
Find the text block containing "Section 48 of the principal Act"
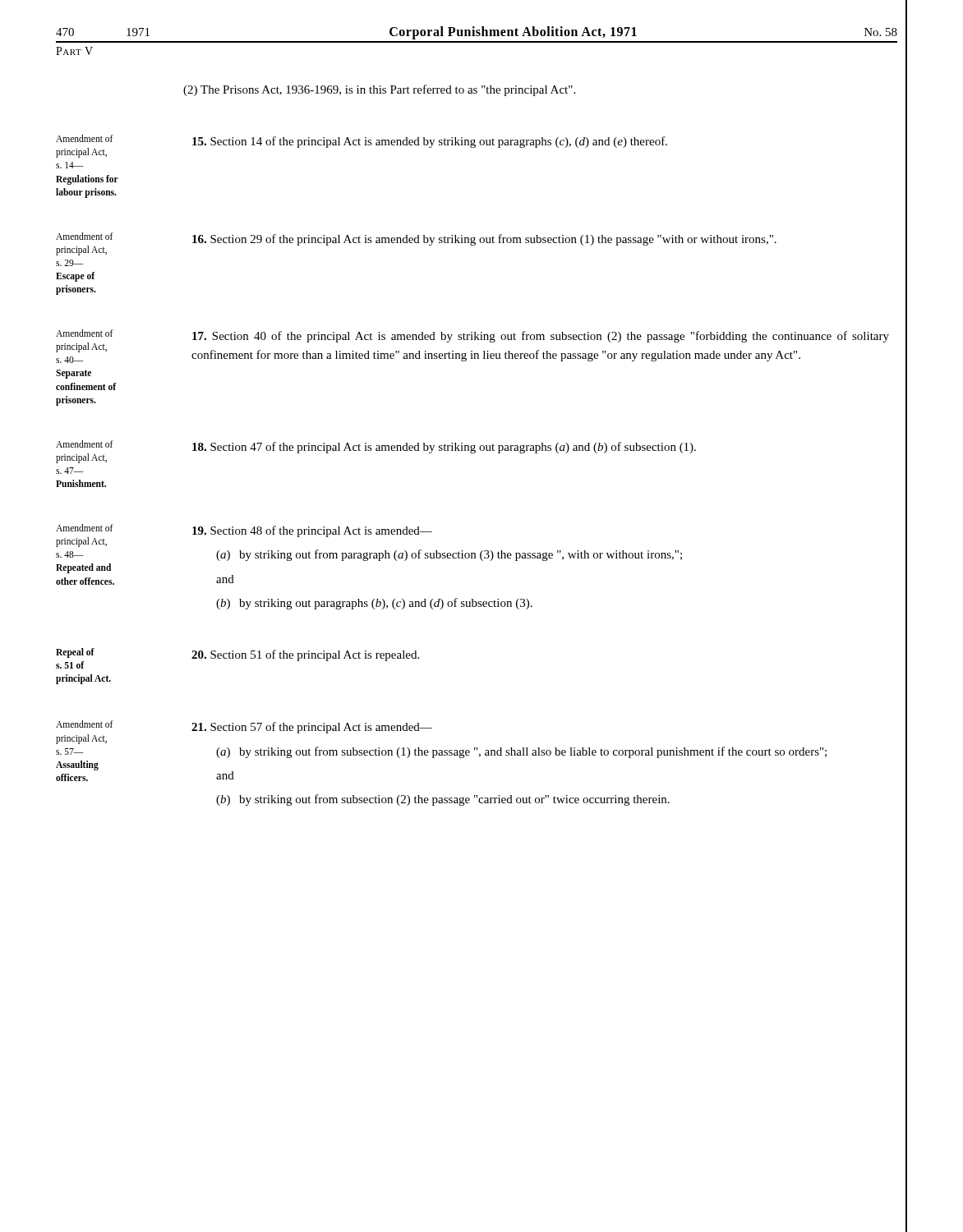[x=540, y=567]
